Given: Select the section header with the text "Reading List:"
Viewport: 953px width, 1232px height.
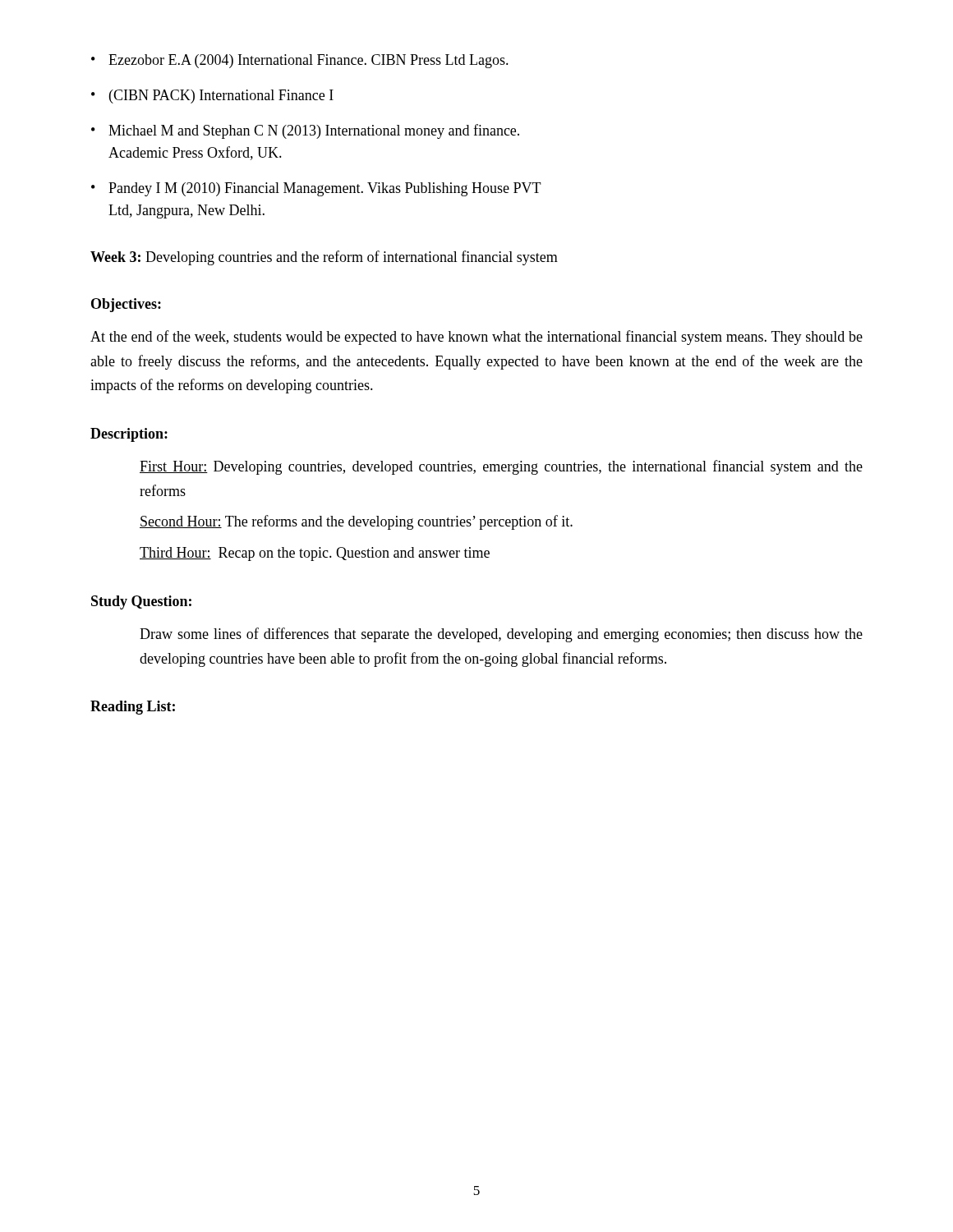Looking at the screenshot, I should [x=133, y=706].
